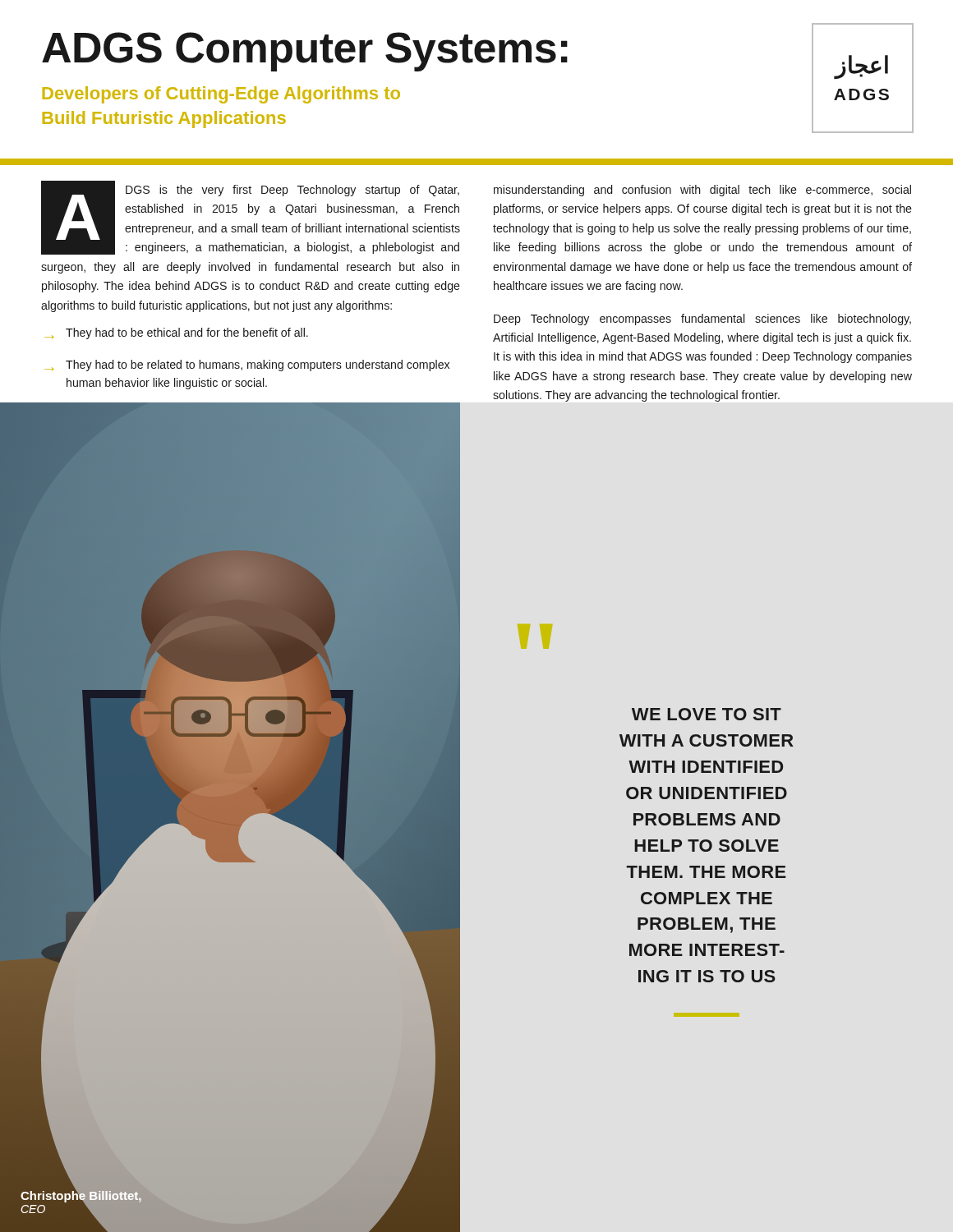953x1232 pixels.
Task: Find the element starting "→ They had to be ethical"
Action: pos(175,336)
